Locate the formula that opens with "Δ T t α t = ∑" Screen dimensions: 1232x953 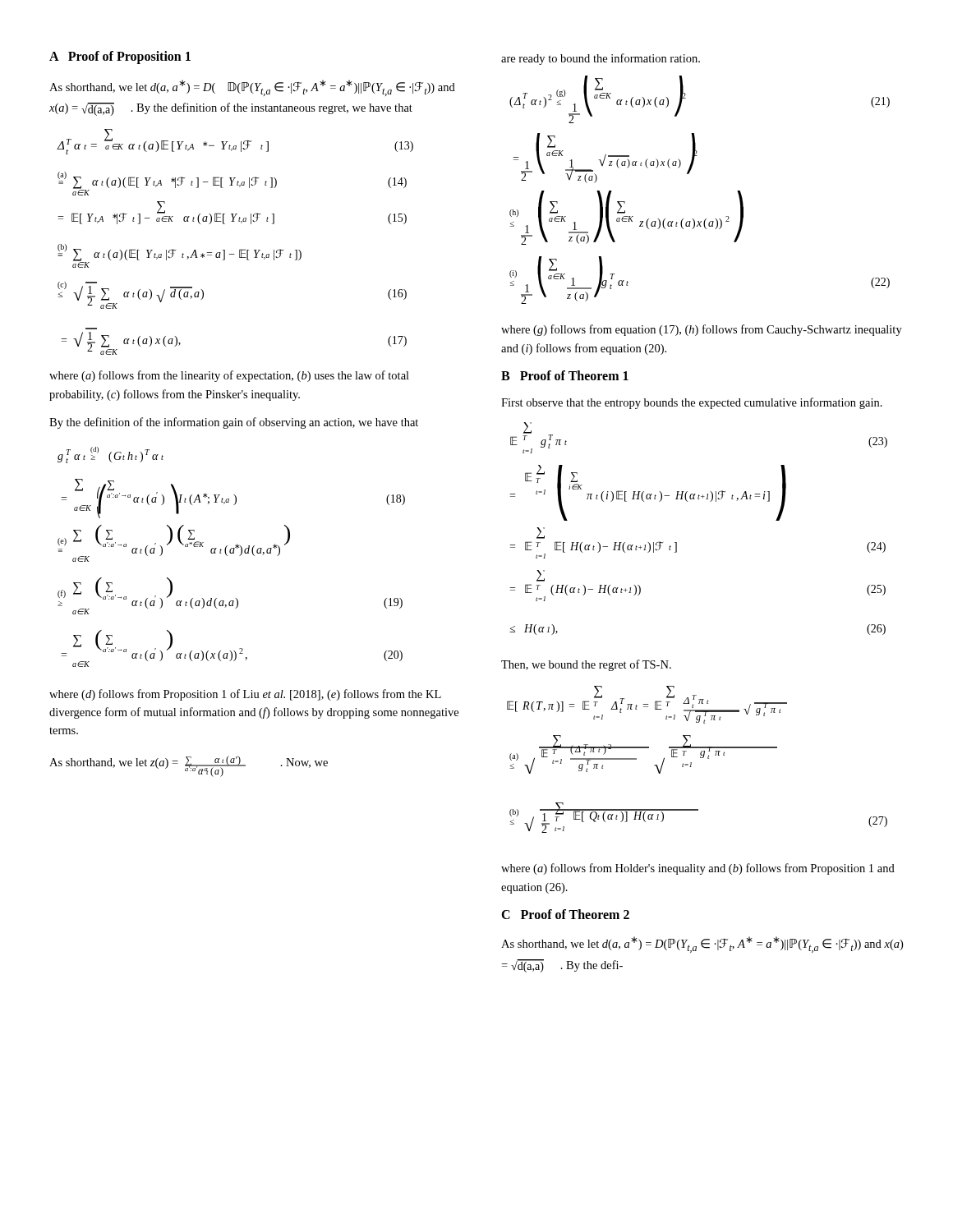pos(238,144)
